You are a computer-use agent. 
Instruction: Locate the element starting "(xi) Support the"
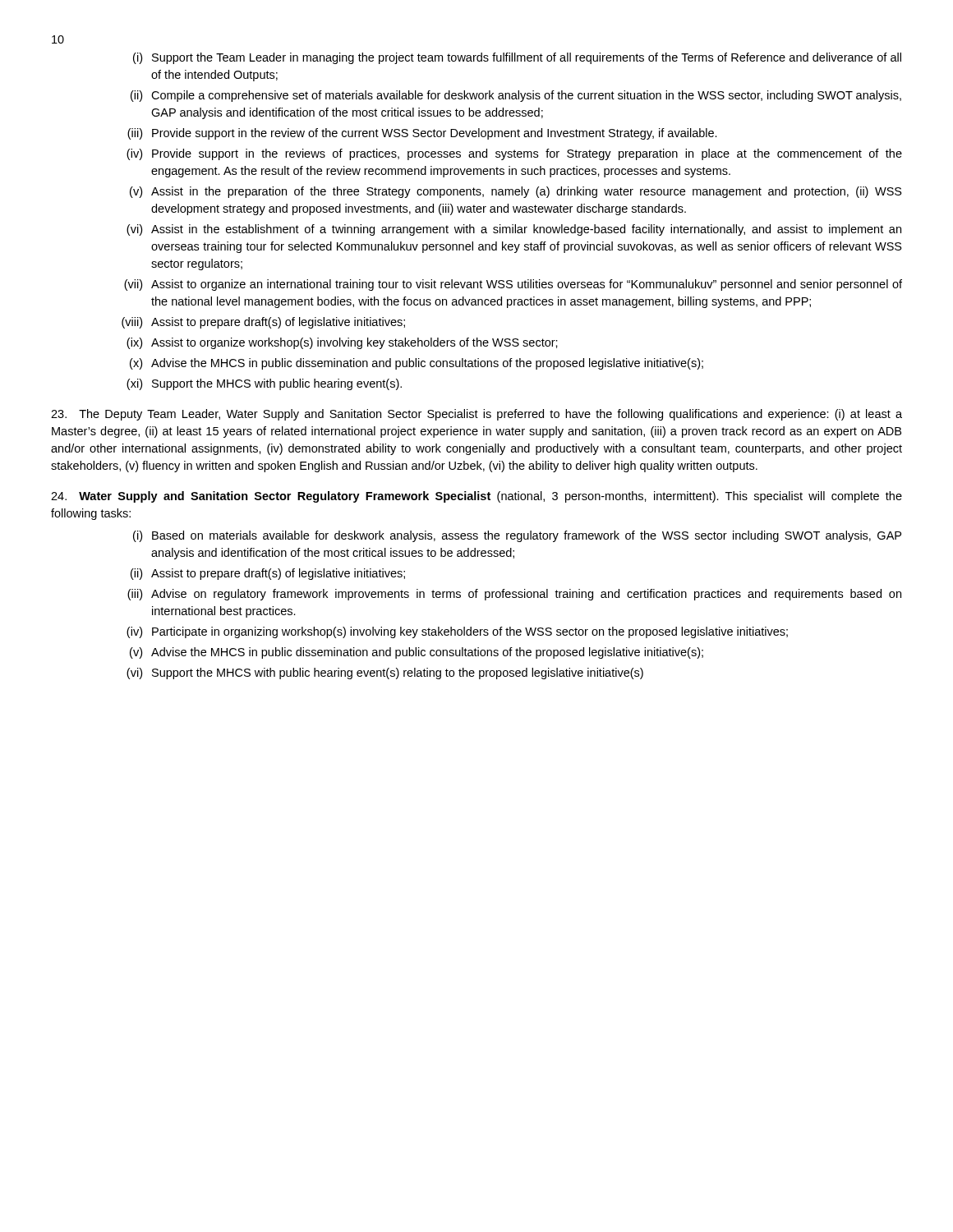[x=264, y=384]
